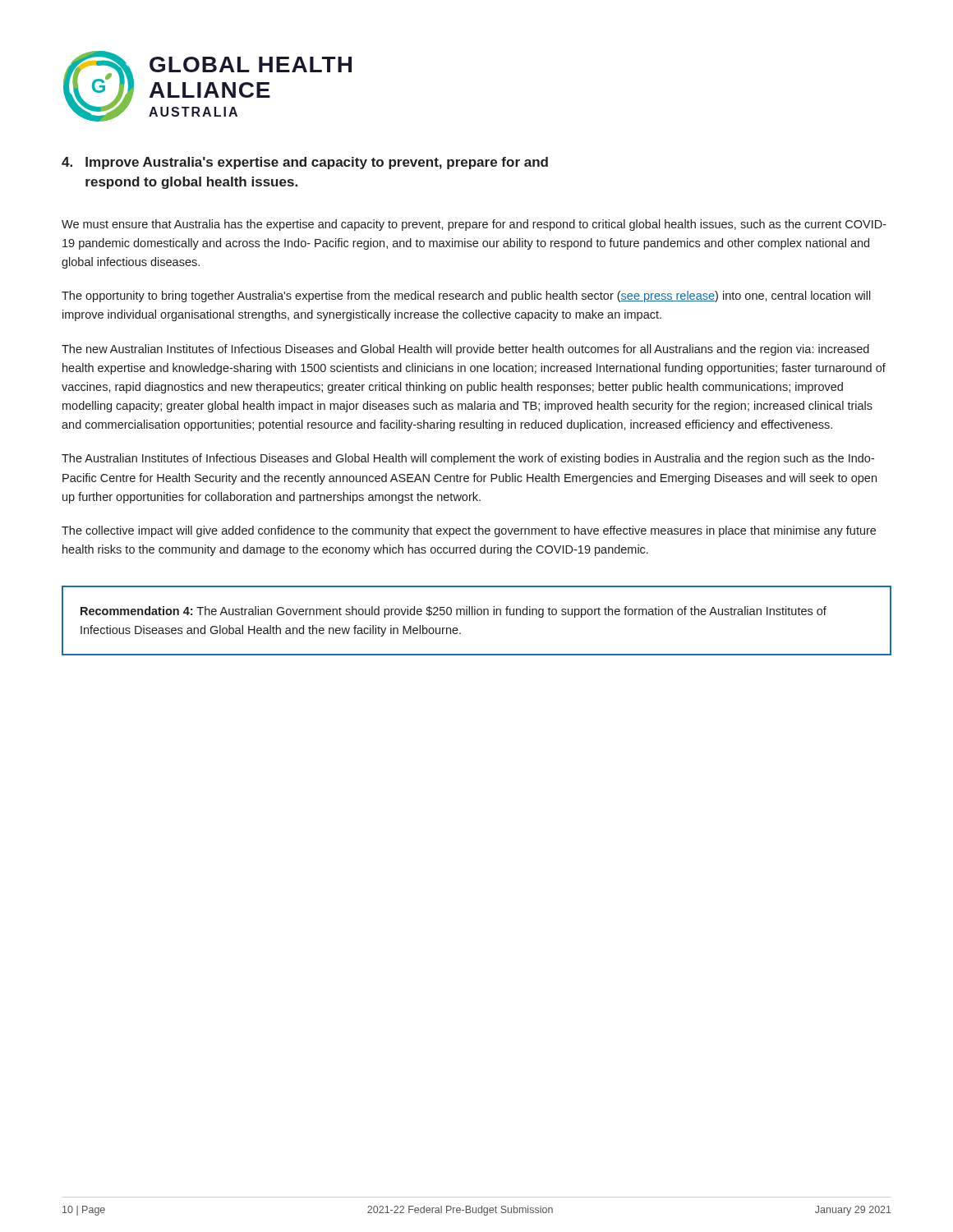Locate the block starting "The opportunity to bring together Australia's expertise from"

pyautogui.click(x=466, y=305)
